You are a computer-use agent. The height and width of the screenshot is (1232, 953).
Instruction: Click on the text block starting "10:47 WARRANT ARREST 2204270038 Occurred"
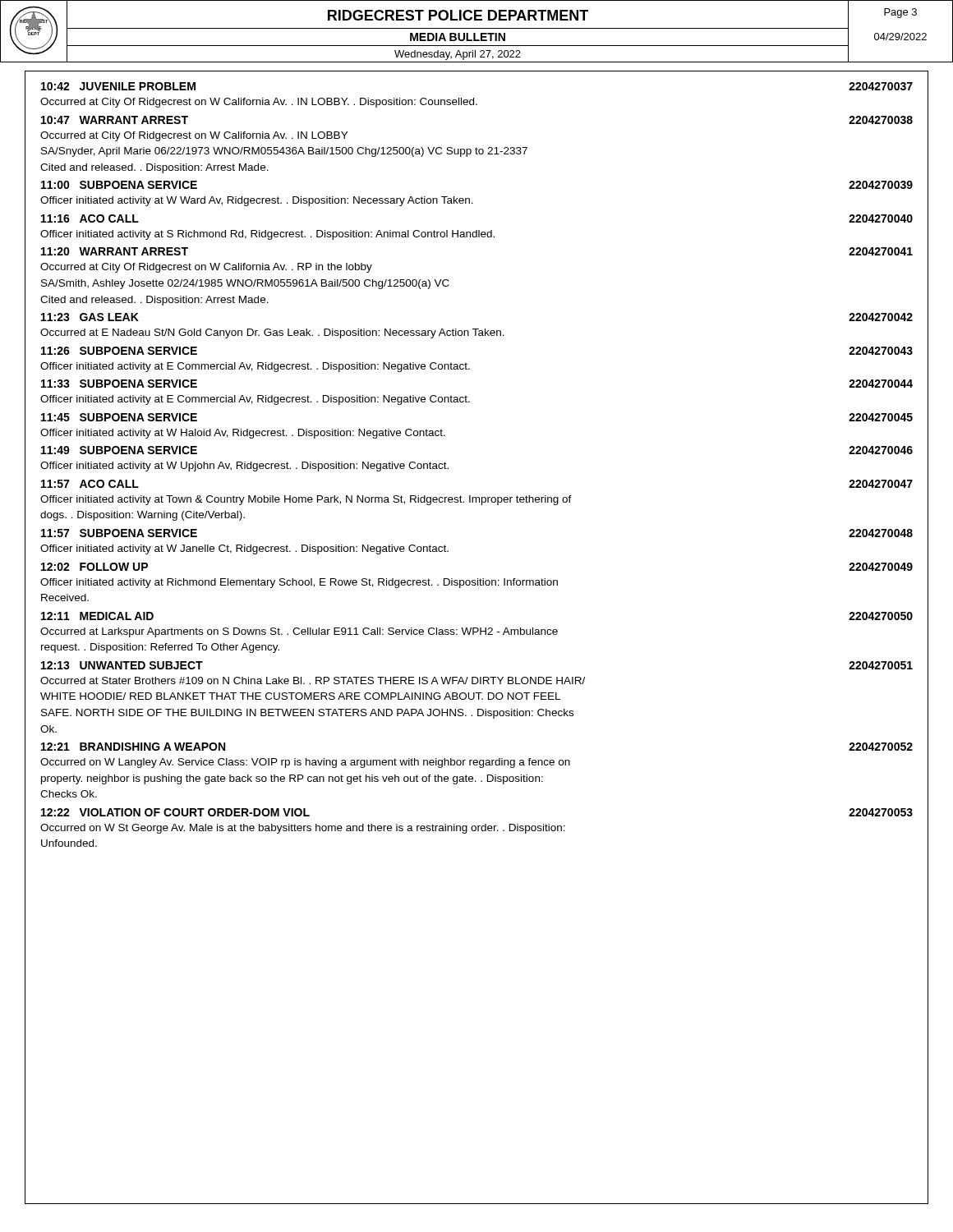click(476, 144)
